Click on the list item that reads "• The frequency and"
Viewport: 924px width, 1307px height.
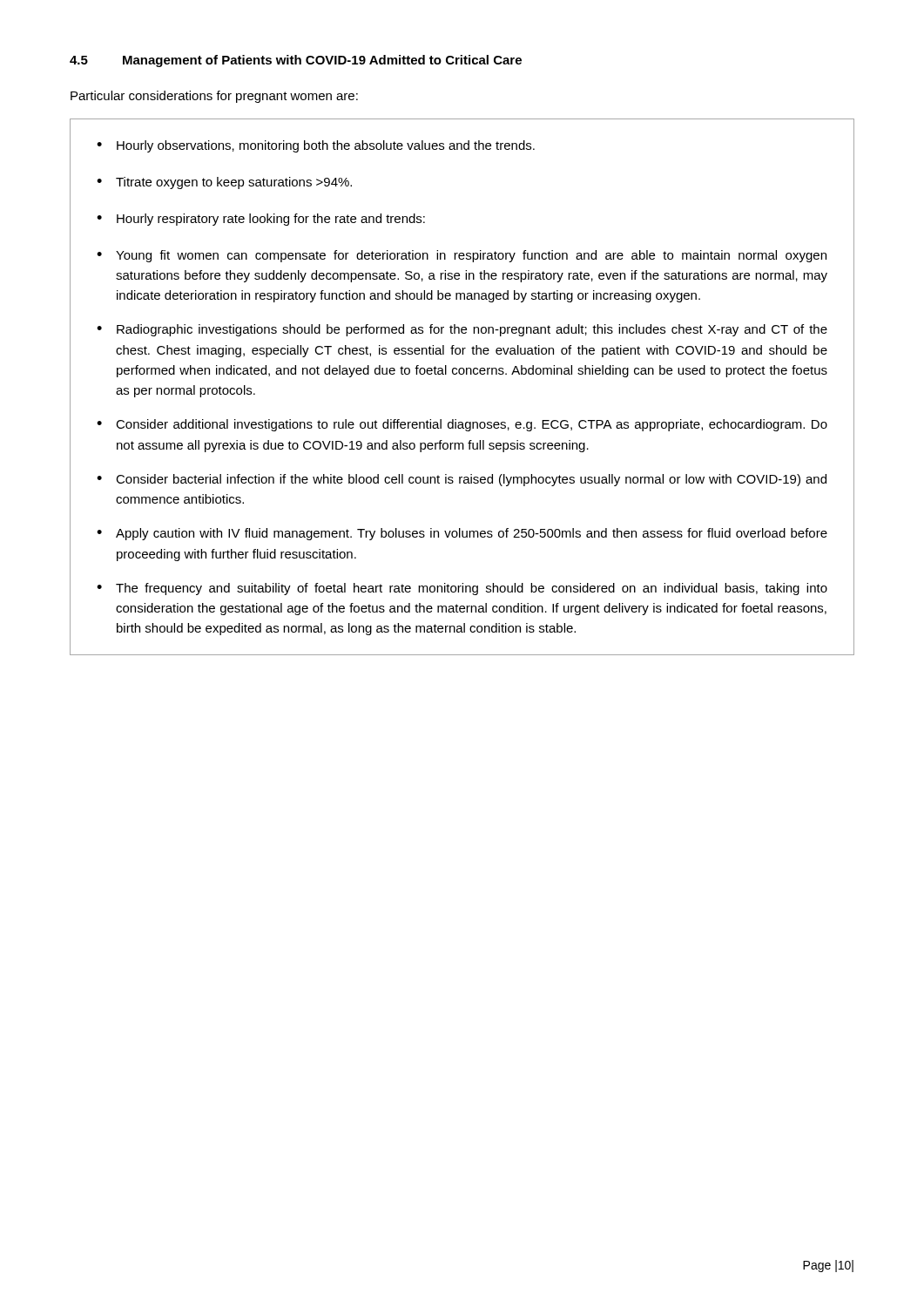[462, 608]
